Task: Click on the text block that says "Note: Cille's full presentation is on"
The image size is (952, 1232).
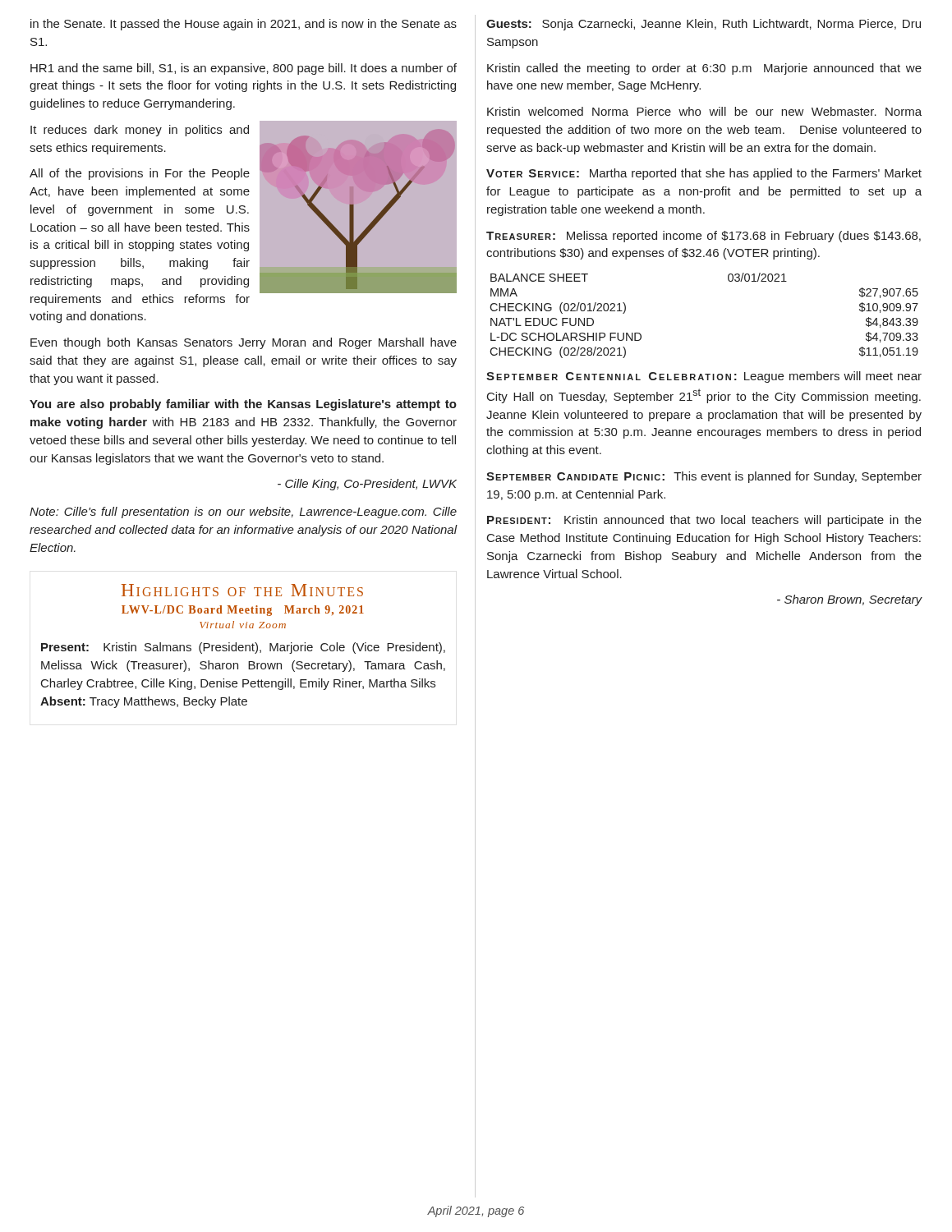Action: click(x=243, y=529)
